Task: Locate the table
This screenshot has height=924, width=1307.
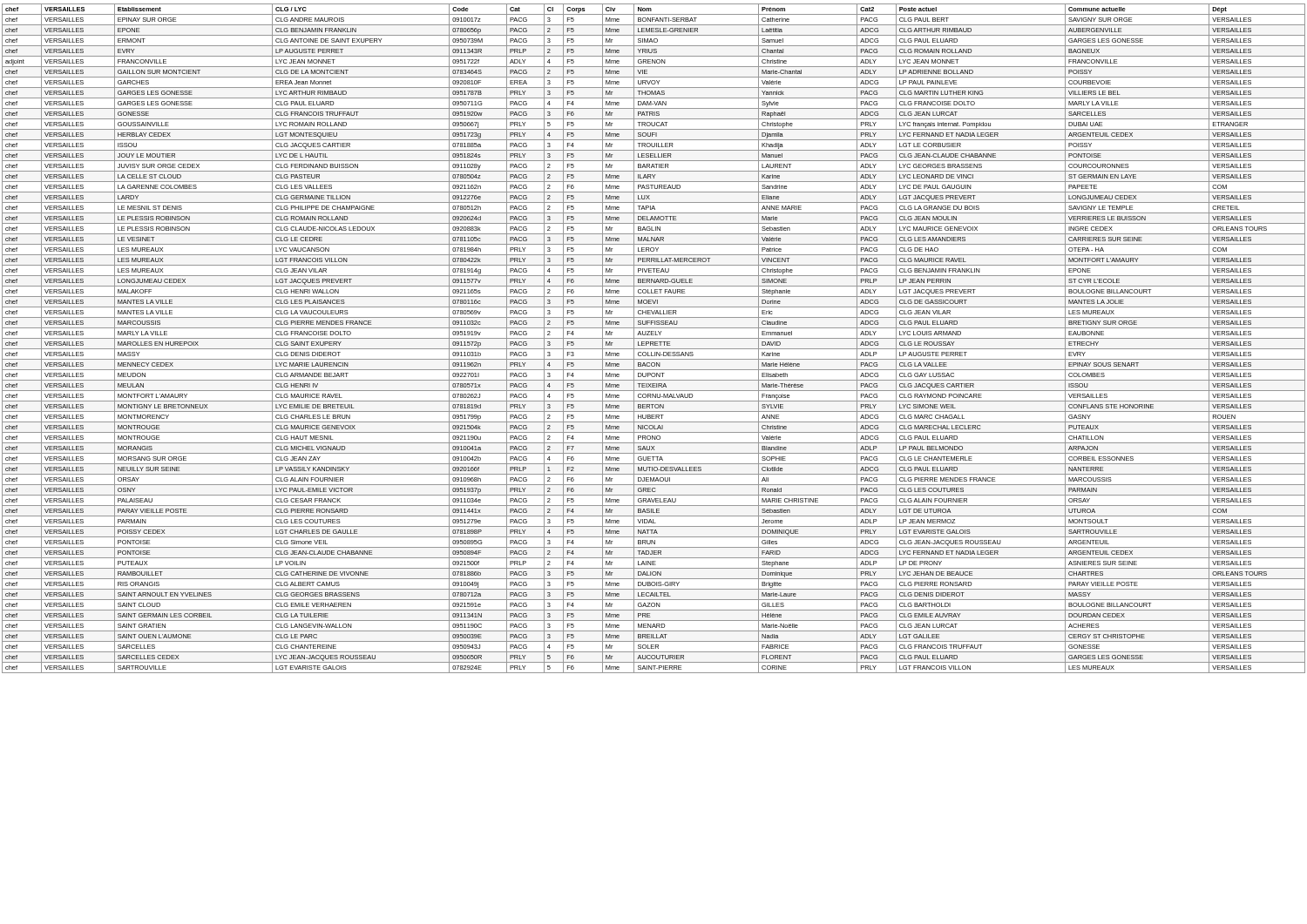Action: [654, 338]
